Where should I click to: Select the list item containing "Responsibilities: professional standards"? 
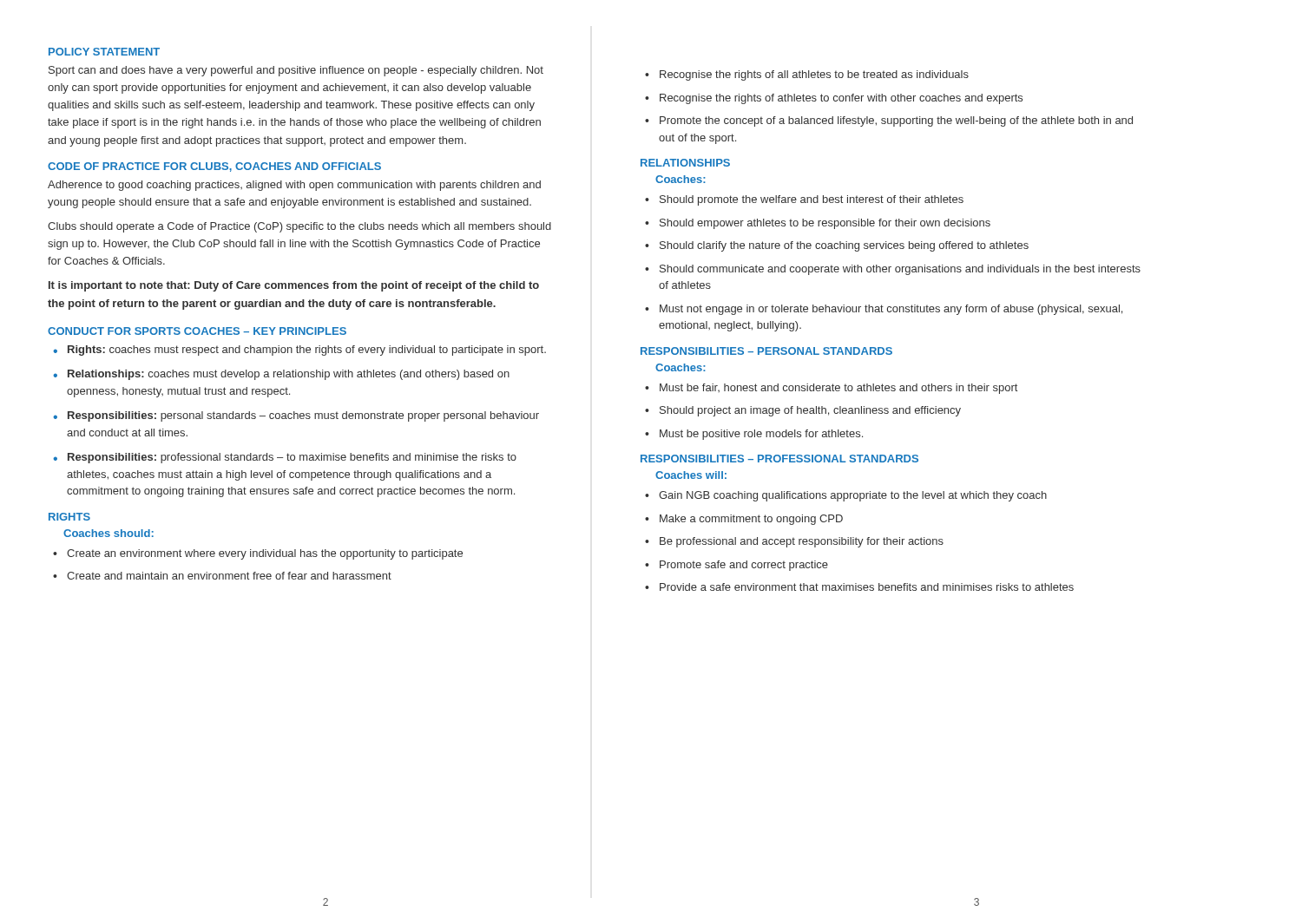click(x=302, y=474)
